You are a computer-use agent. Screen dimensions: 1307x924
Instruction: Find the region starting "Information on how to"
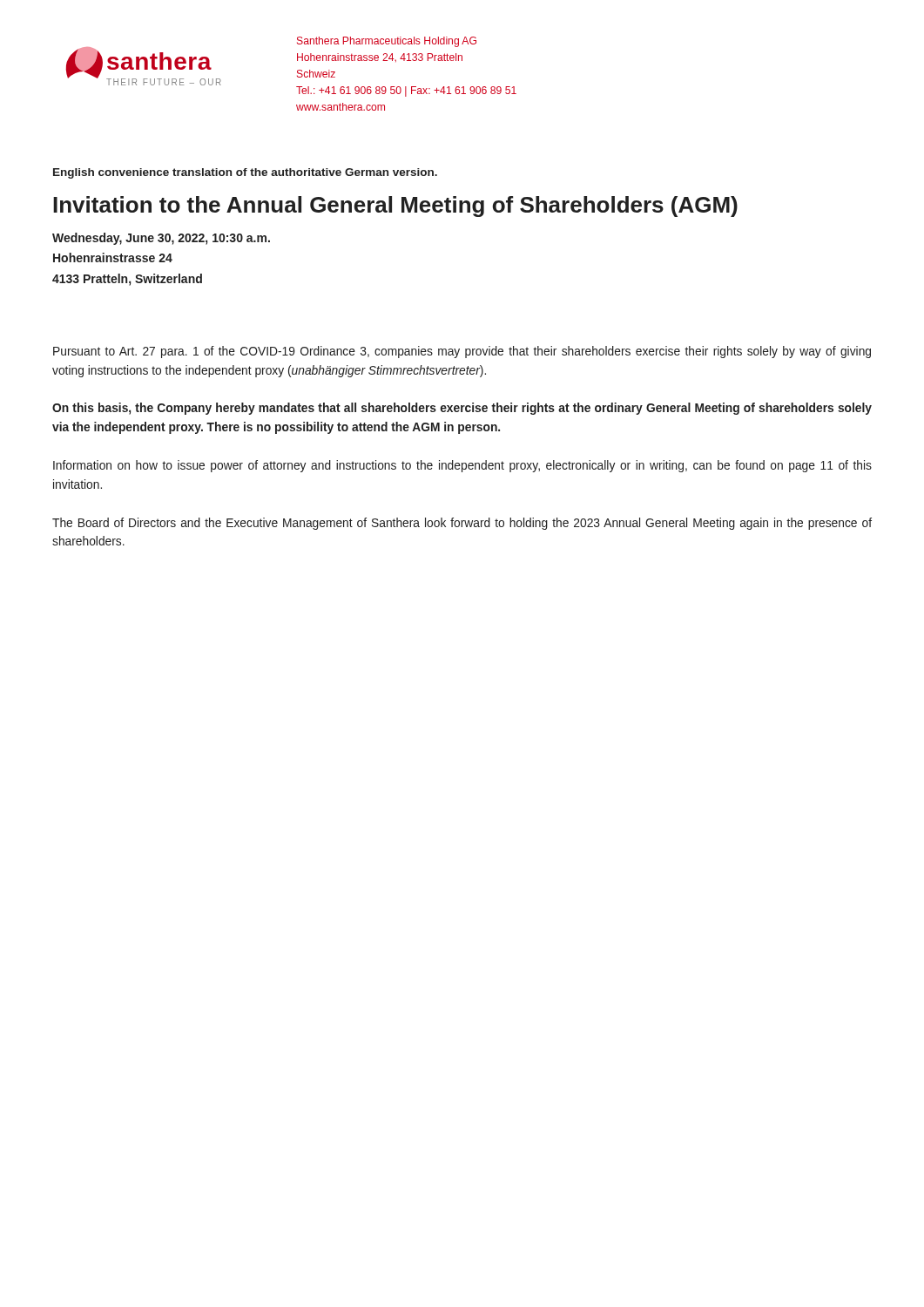pos(462,475)
